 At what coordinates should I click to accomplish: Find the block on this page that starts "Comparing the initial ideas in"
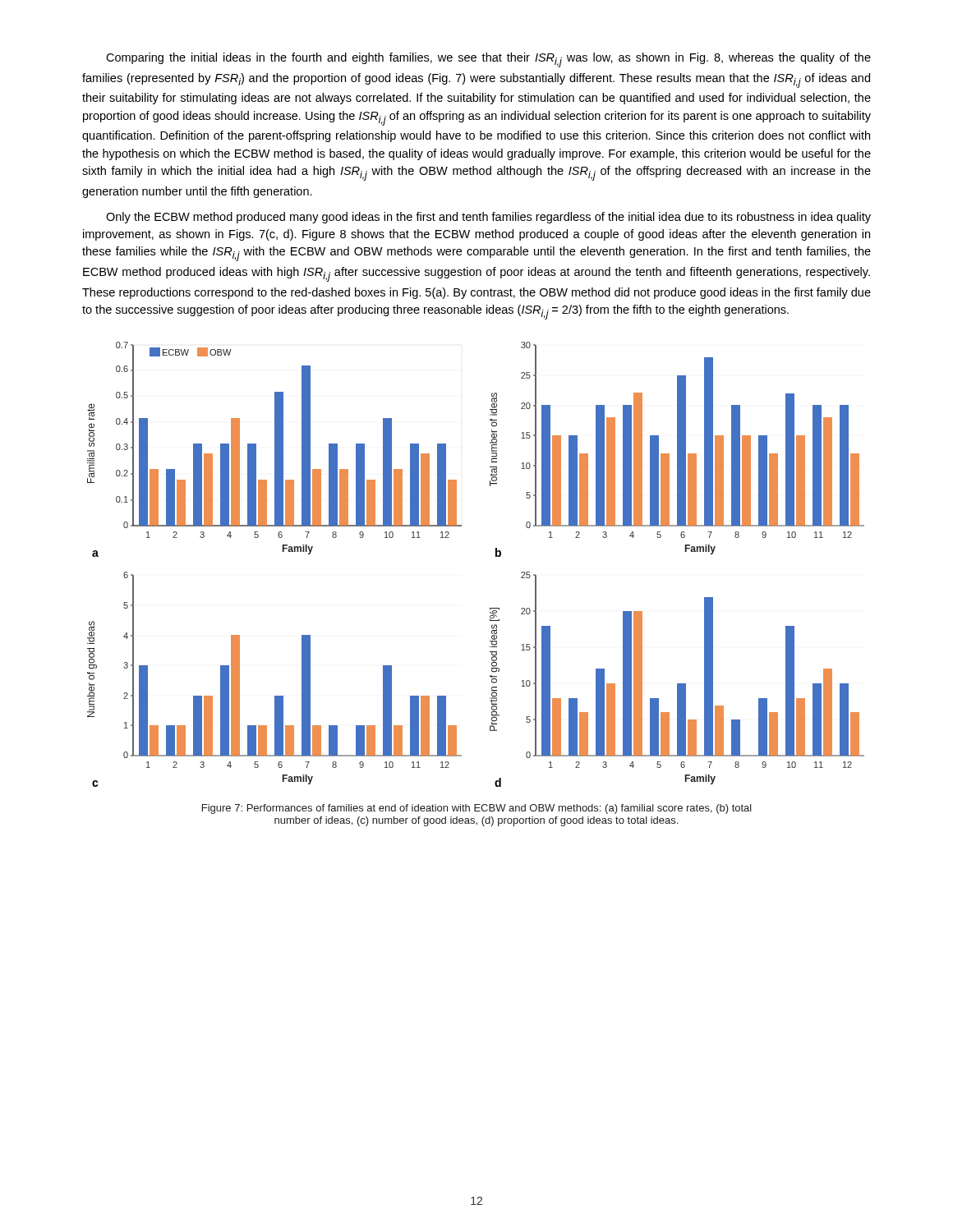[x=476, y=124]
